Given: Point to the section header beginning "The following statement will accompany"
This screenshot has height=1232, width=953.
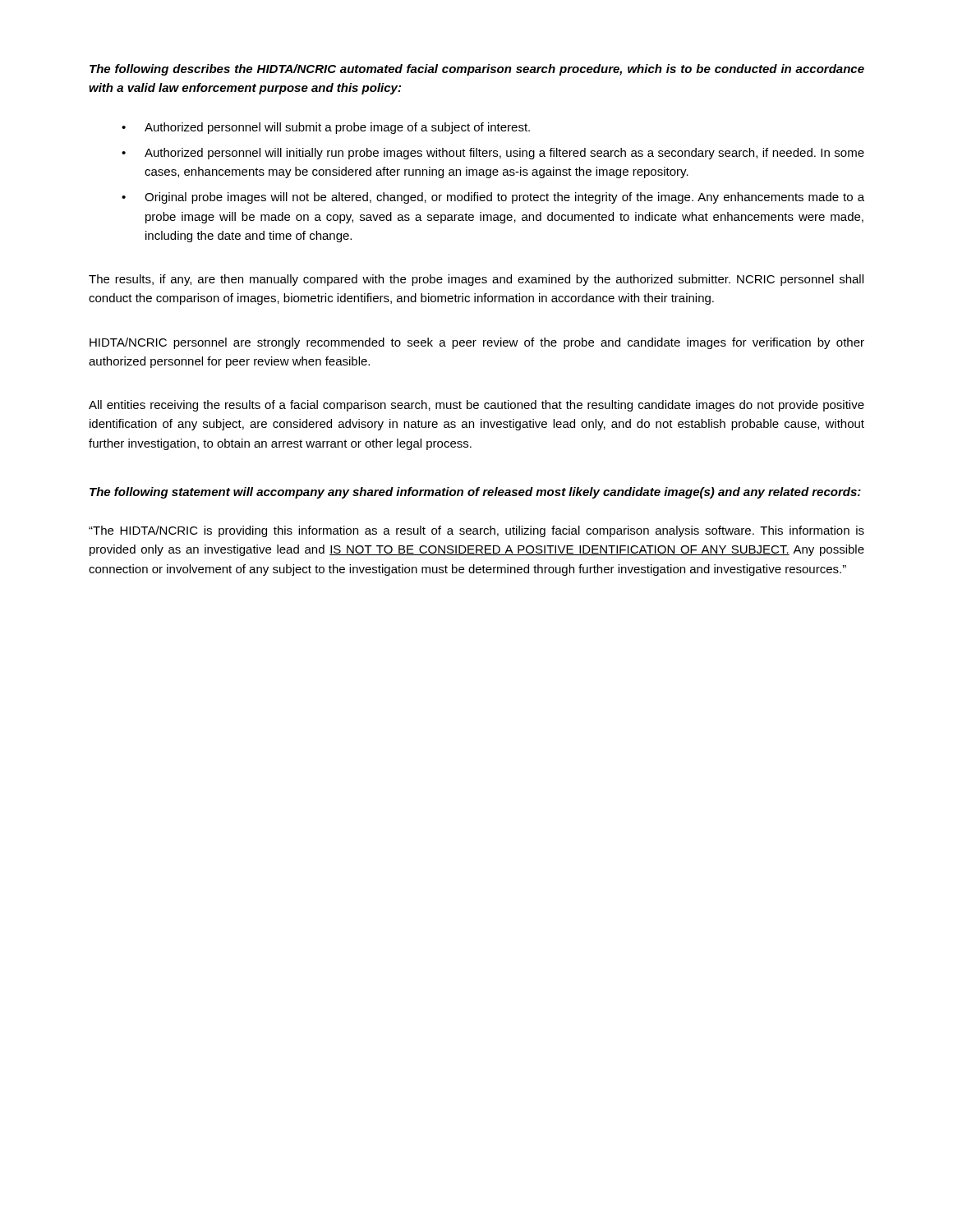Looking at the screenshot, I should click(475, 491).
